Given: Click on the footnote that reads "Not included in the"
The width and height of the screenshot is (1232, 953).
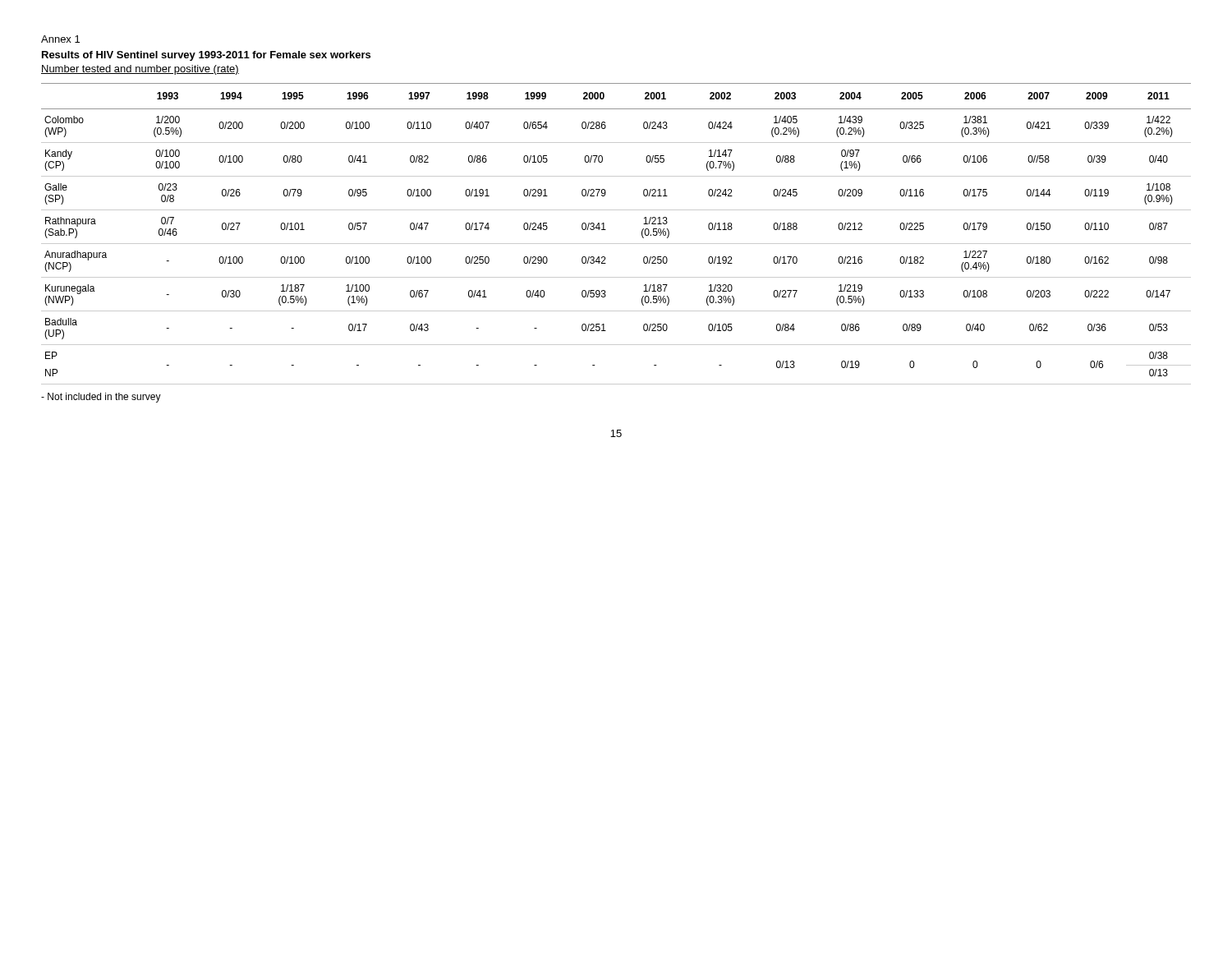Looking at the screenshot, I should tap(101, 397).
